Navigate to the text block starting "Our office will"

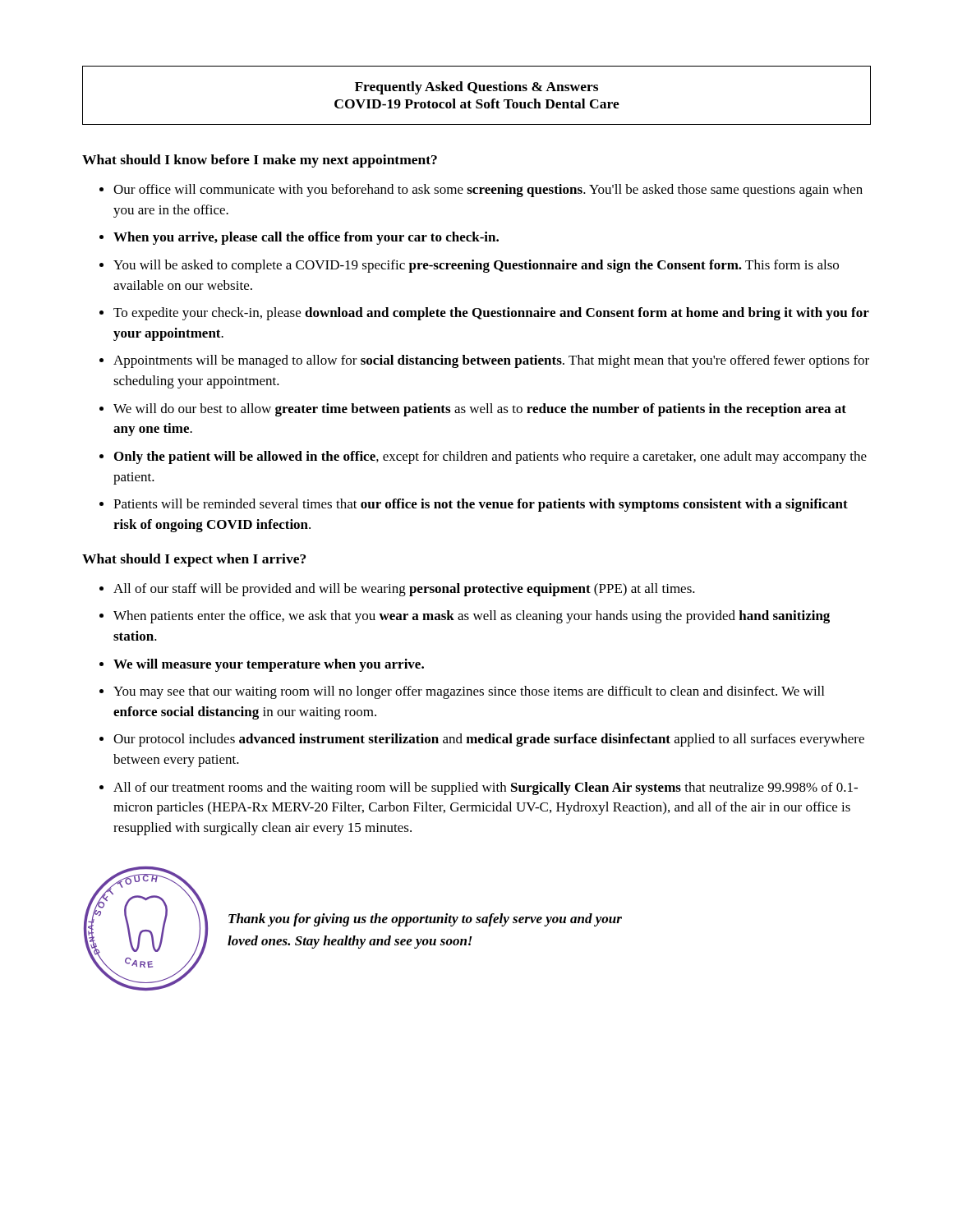488,199
